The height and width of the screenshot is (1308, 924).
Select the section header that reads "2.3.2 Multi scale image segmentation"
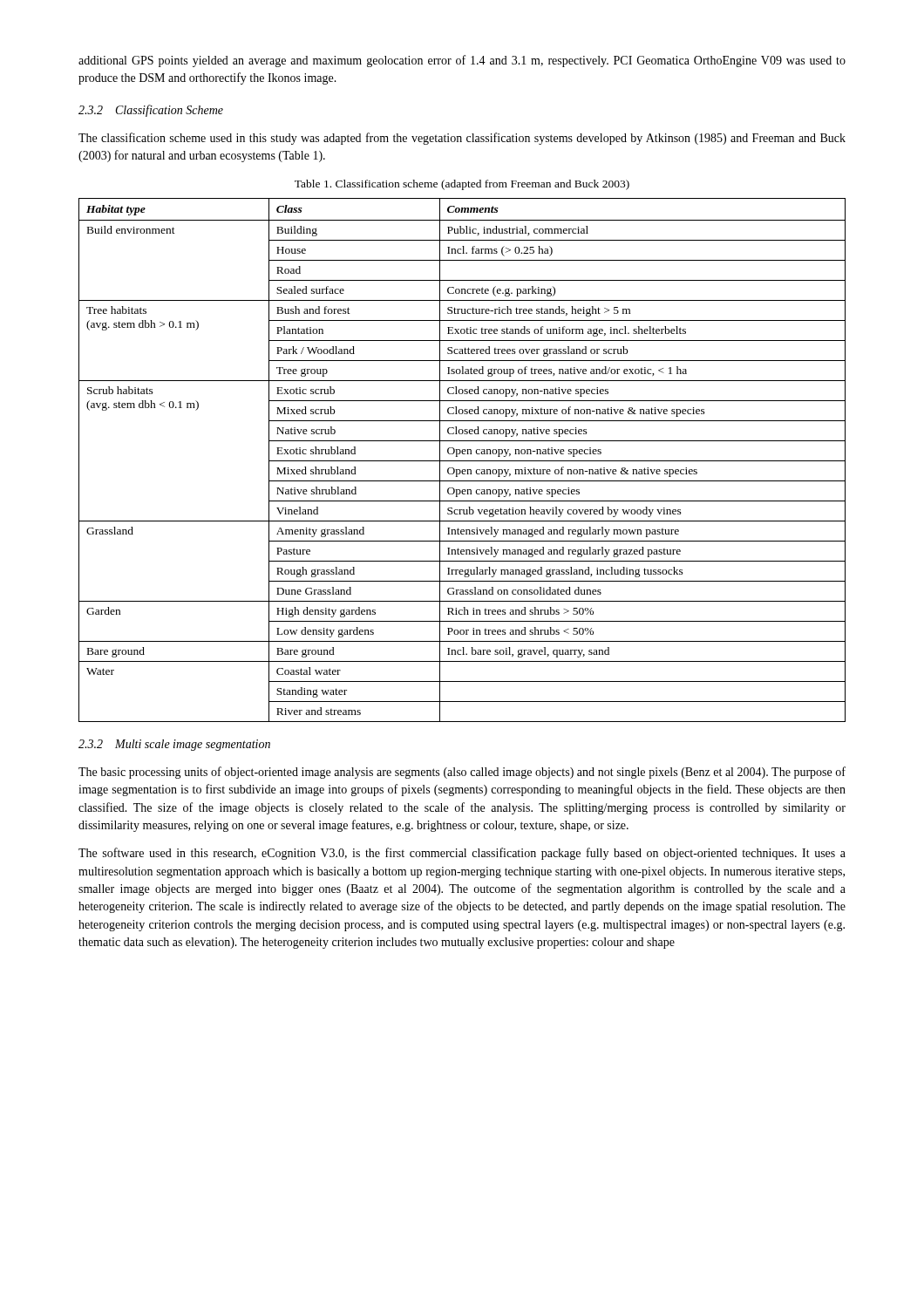(x=175, y=744)
